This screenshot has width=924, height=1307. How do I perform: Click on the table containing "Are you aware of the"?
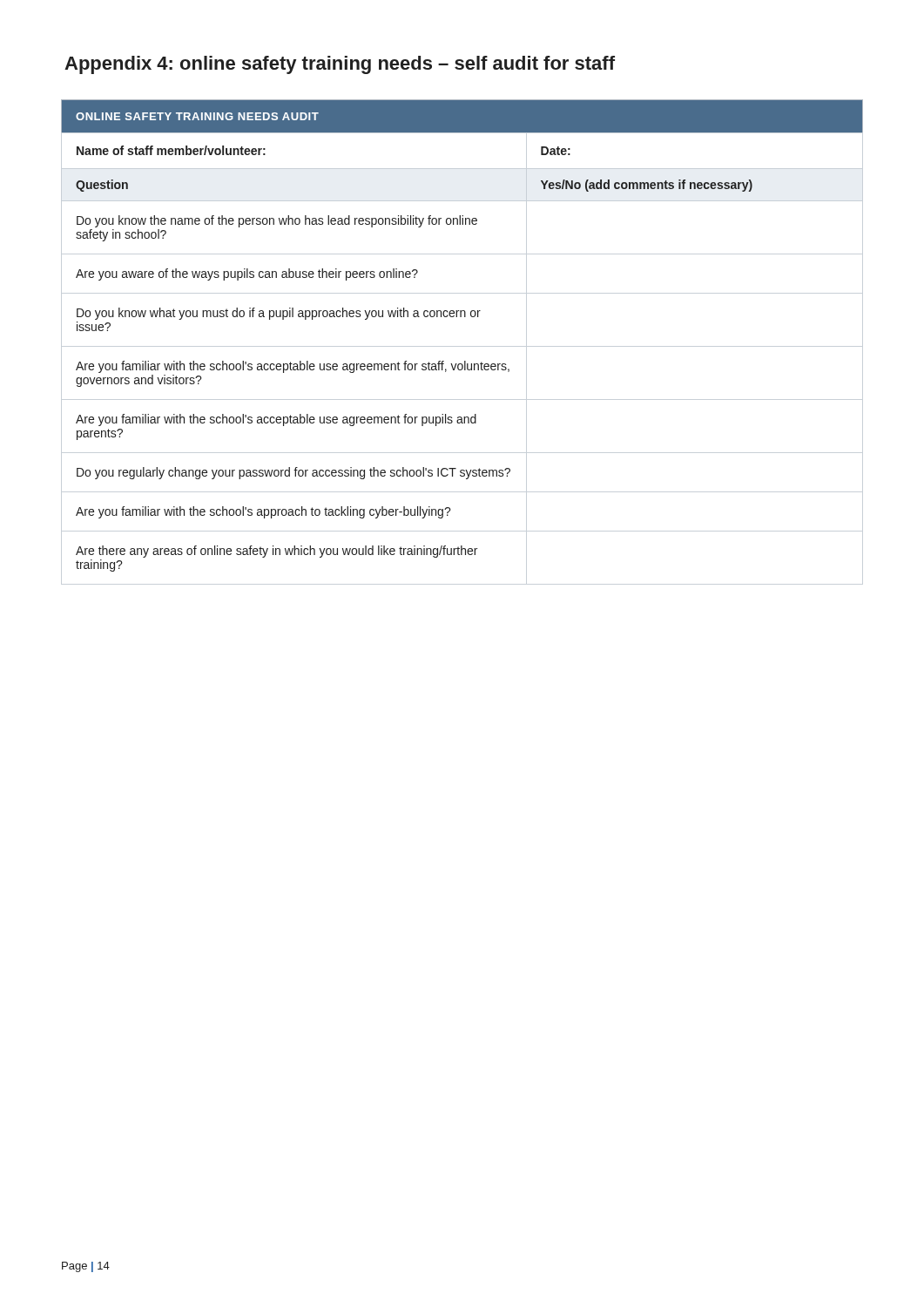[462, 342]
